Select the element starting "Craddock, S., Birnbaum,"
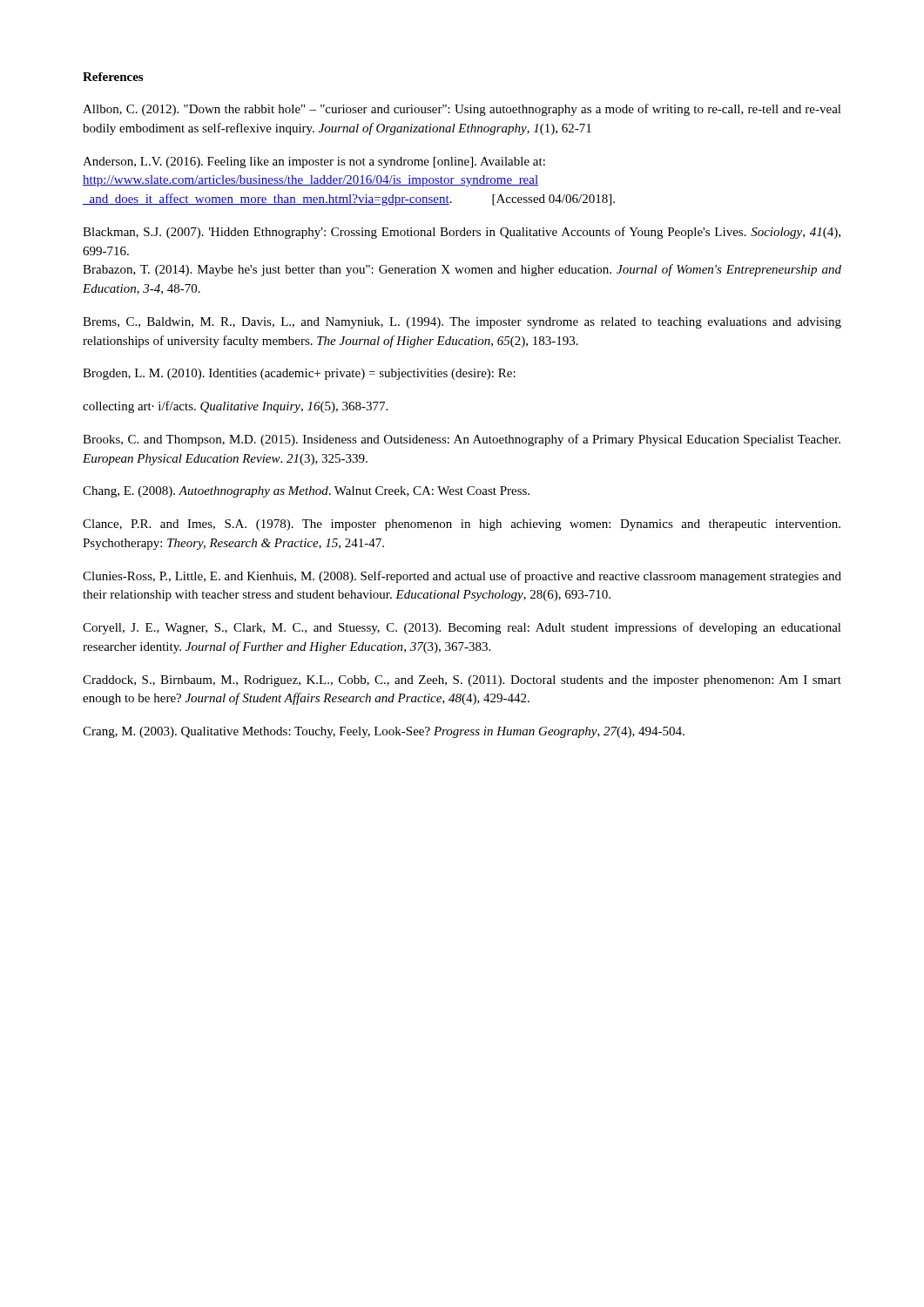The height and width of the screenshot is (1307, 924). pyautogui.click(x=462, y=689)
